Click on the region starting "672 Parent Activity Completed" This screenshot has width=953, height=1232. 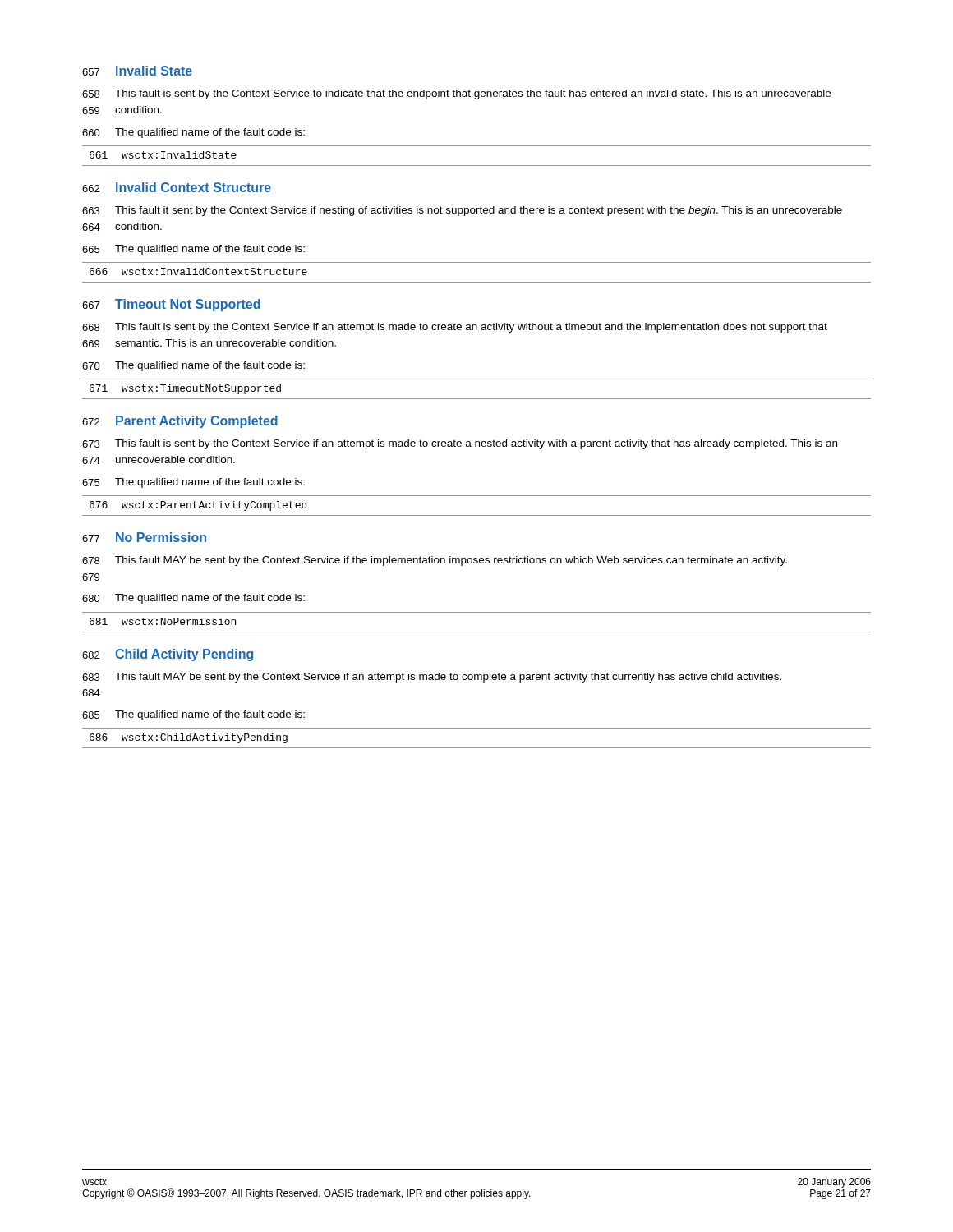point(180,421)
